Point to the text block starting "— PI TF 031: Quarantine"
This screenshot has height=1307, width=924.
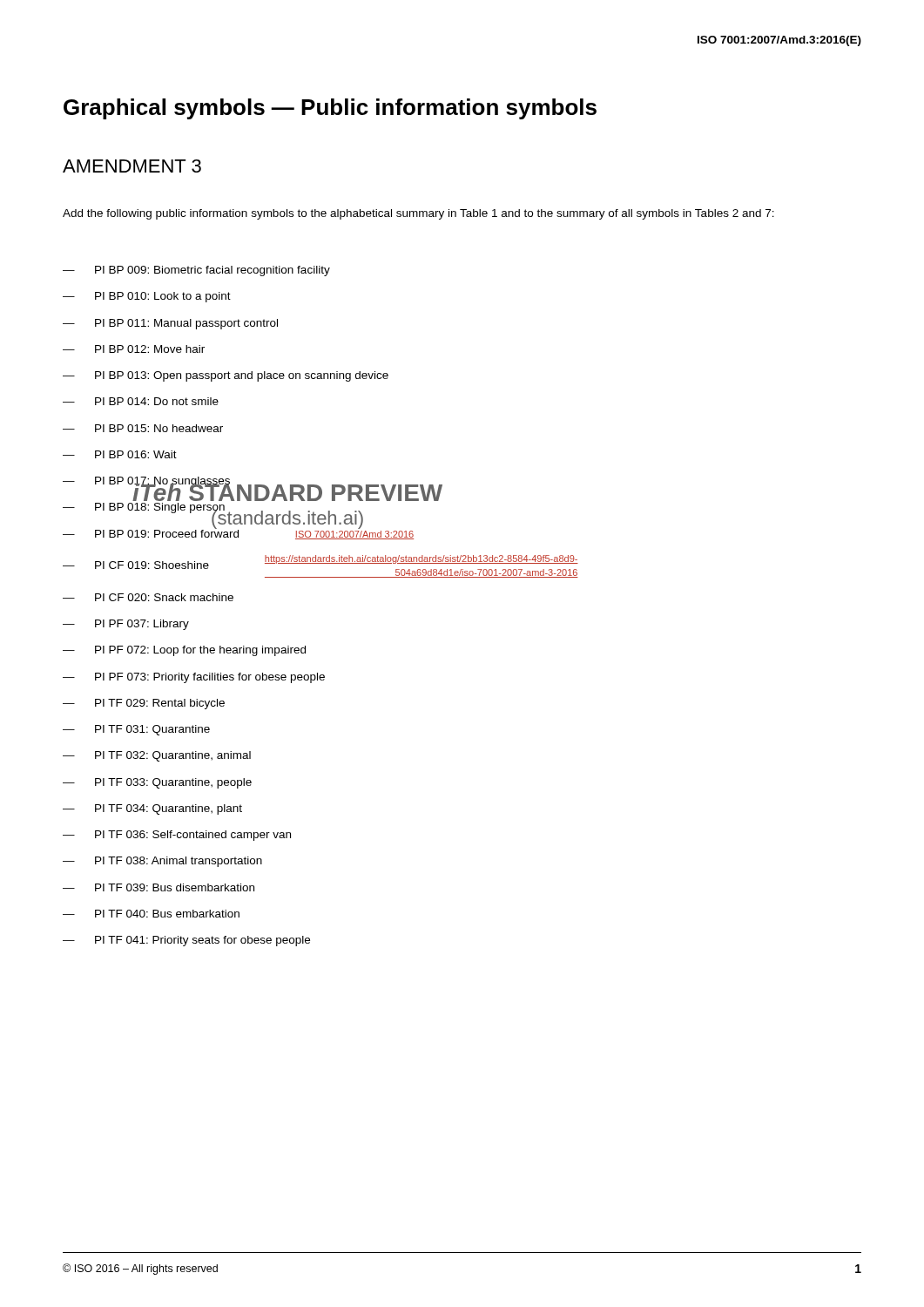[136, 730]
